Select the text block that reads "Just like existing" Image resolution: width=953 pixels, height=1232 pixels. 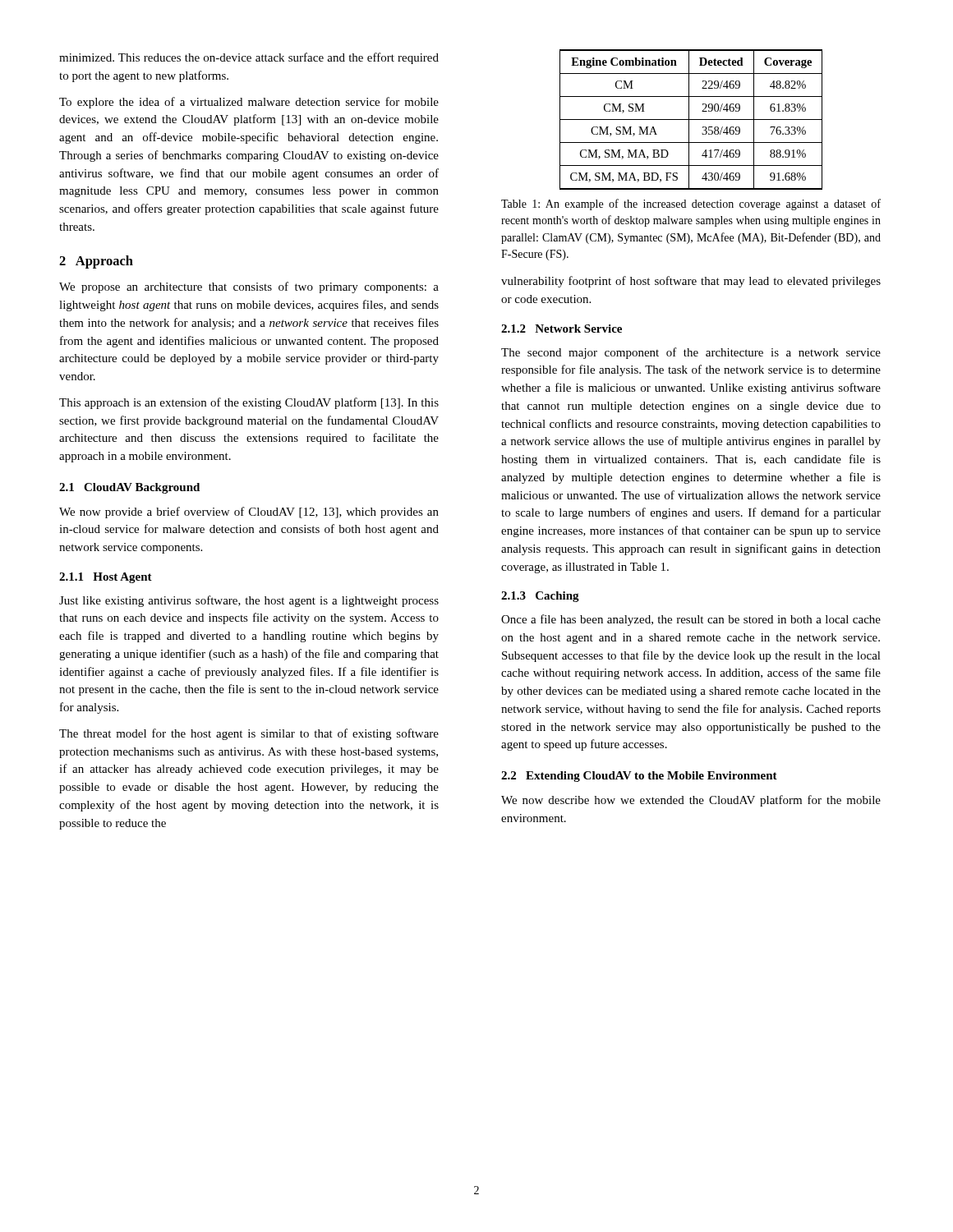249,601
